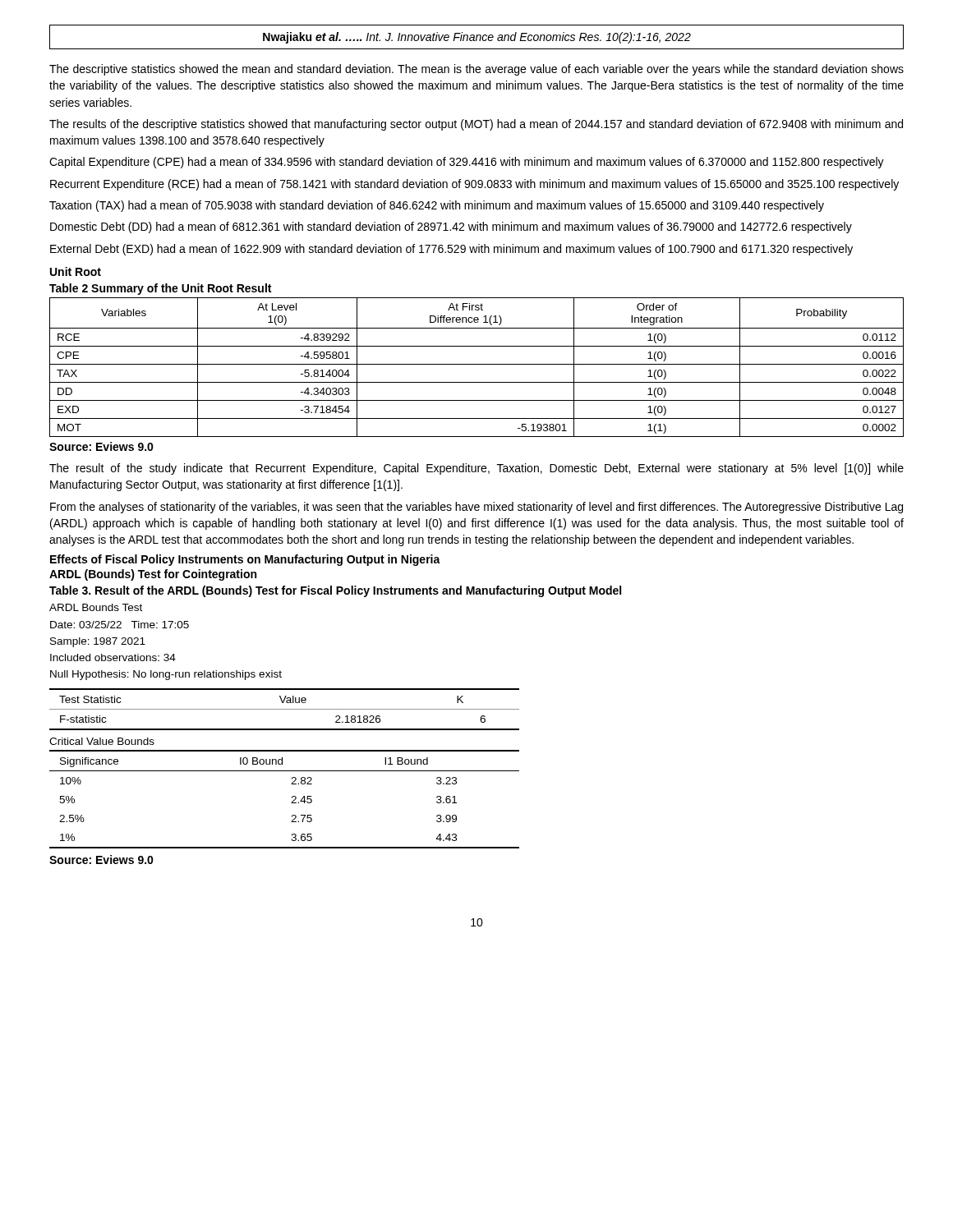953x1232 pixels.
Task: Find the table that mentions "Test Statistic"
Action: [x=476, y=709]
